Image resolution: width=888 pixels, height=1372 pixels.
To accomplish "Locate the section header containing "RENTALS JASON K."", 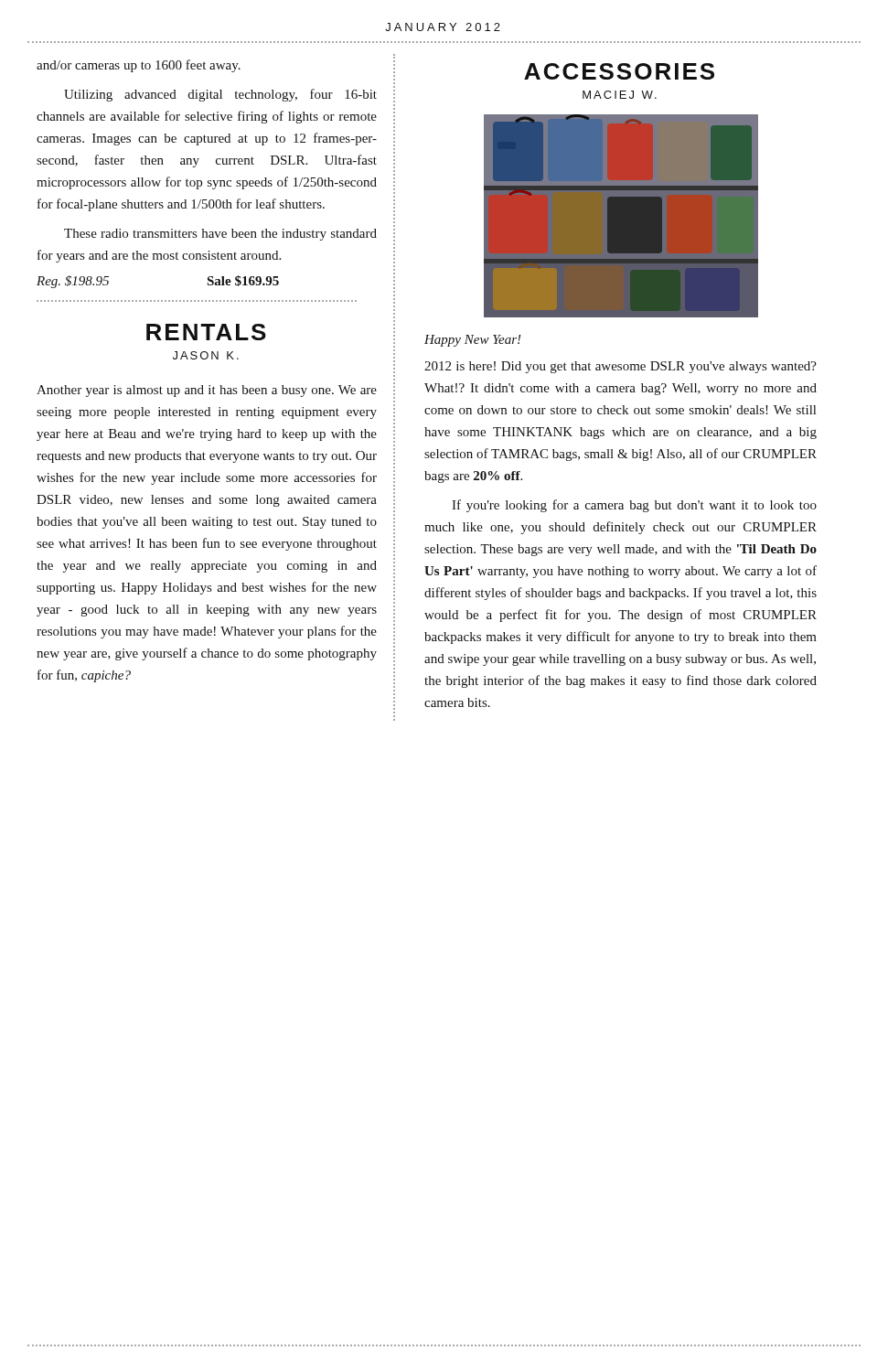I will [207, 340].
